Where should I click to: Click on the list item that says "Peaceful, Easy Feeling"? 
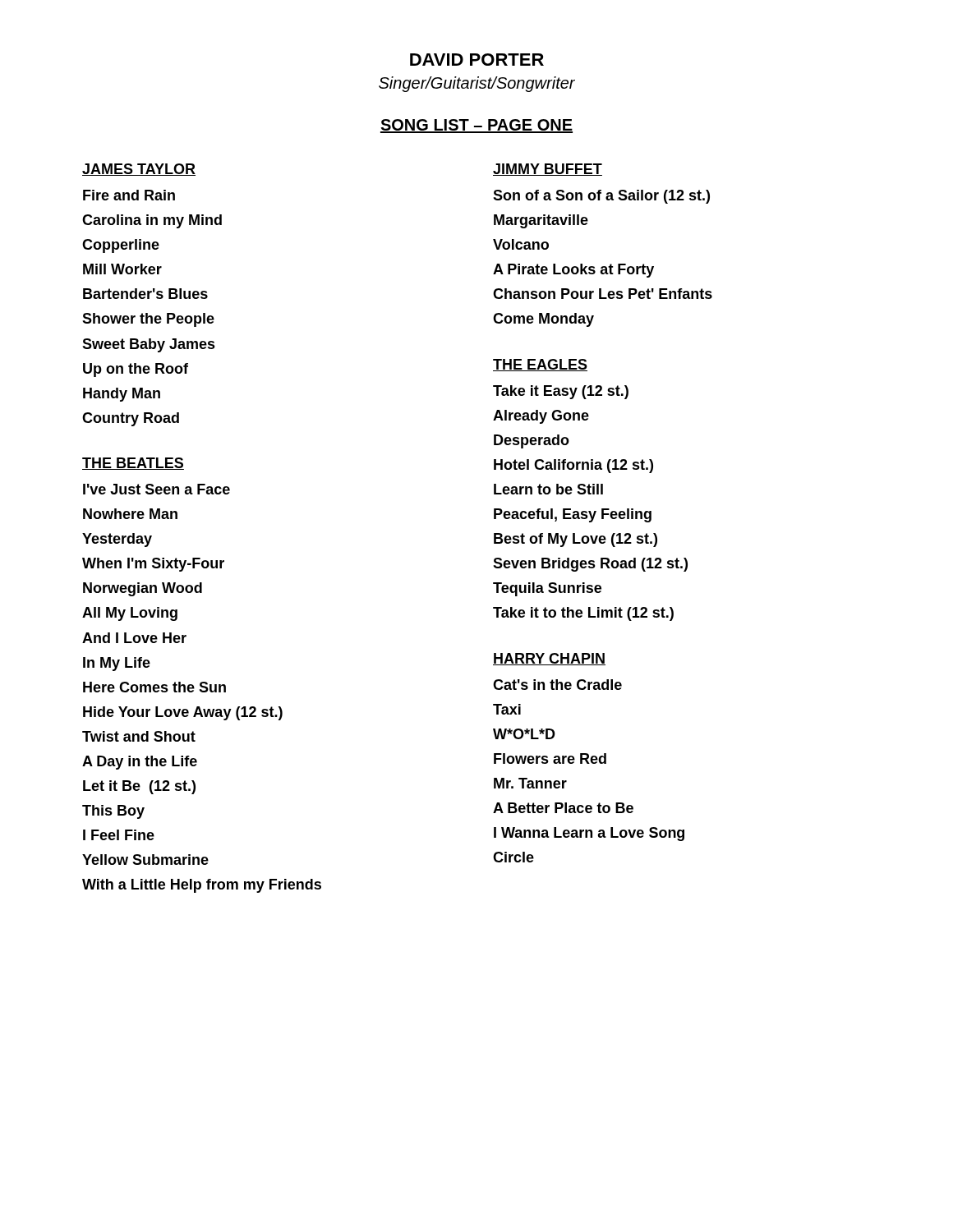point(573,514)
